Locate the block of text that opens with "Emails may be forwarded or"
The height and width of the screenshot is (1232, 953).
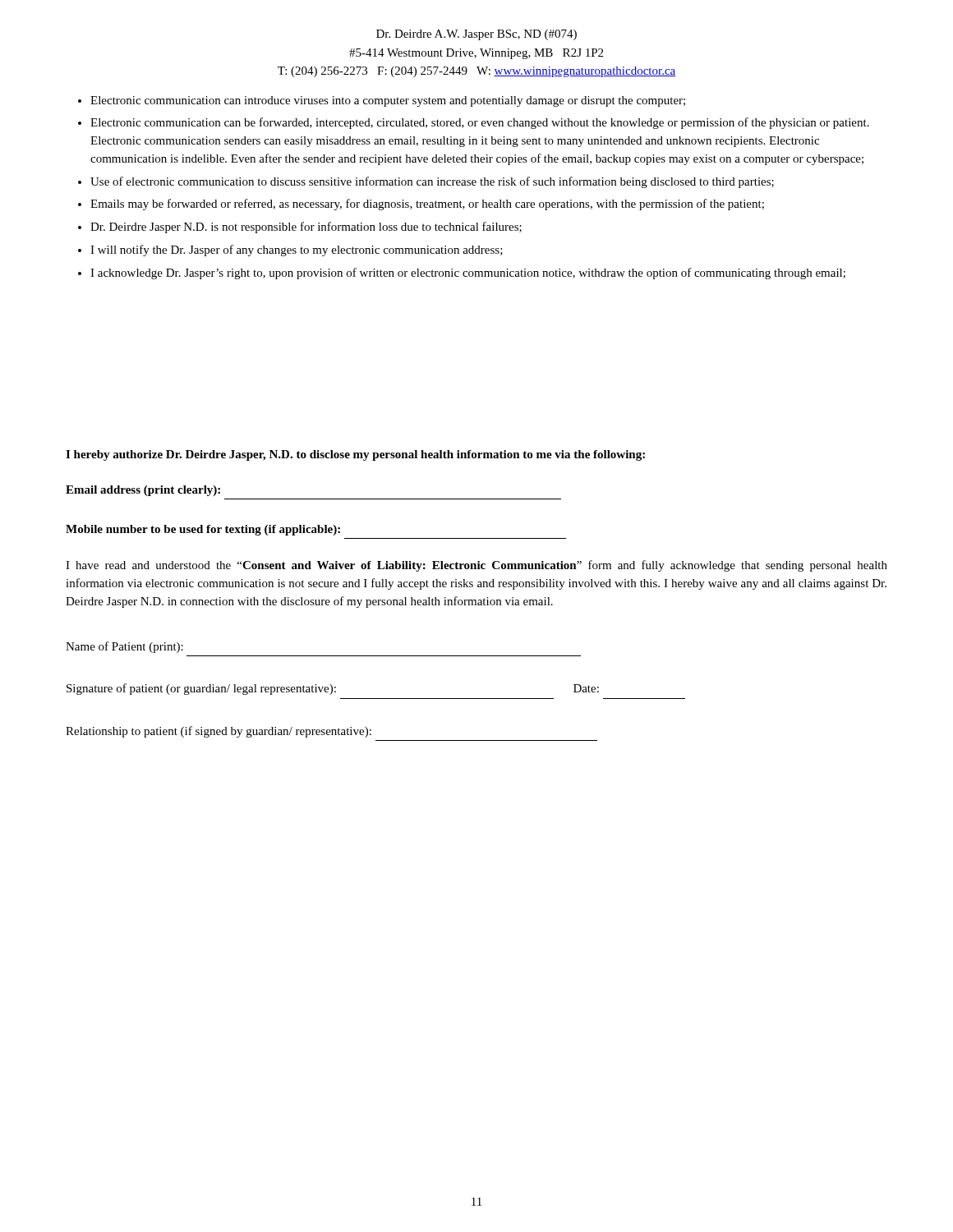tap(489, 205)
